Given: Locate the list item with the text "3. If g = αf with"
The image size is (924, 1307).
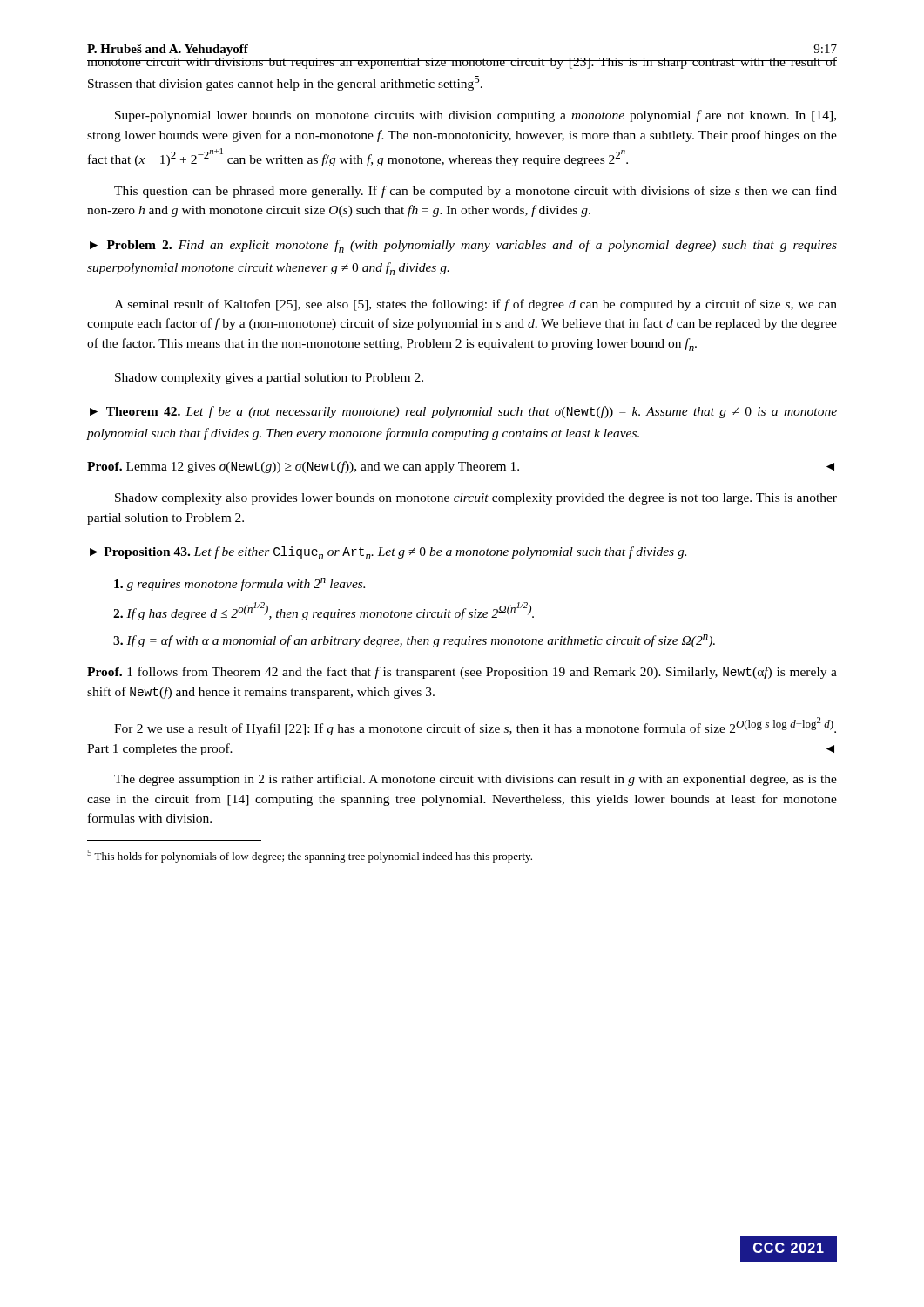Looking at the screenshot, I should [x=415, y=638].
